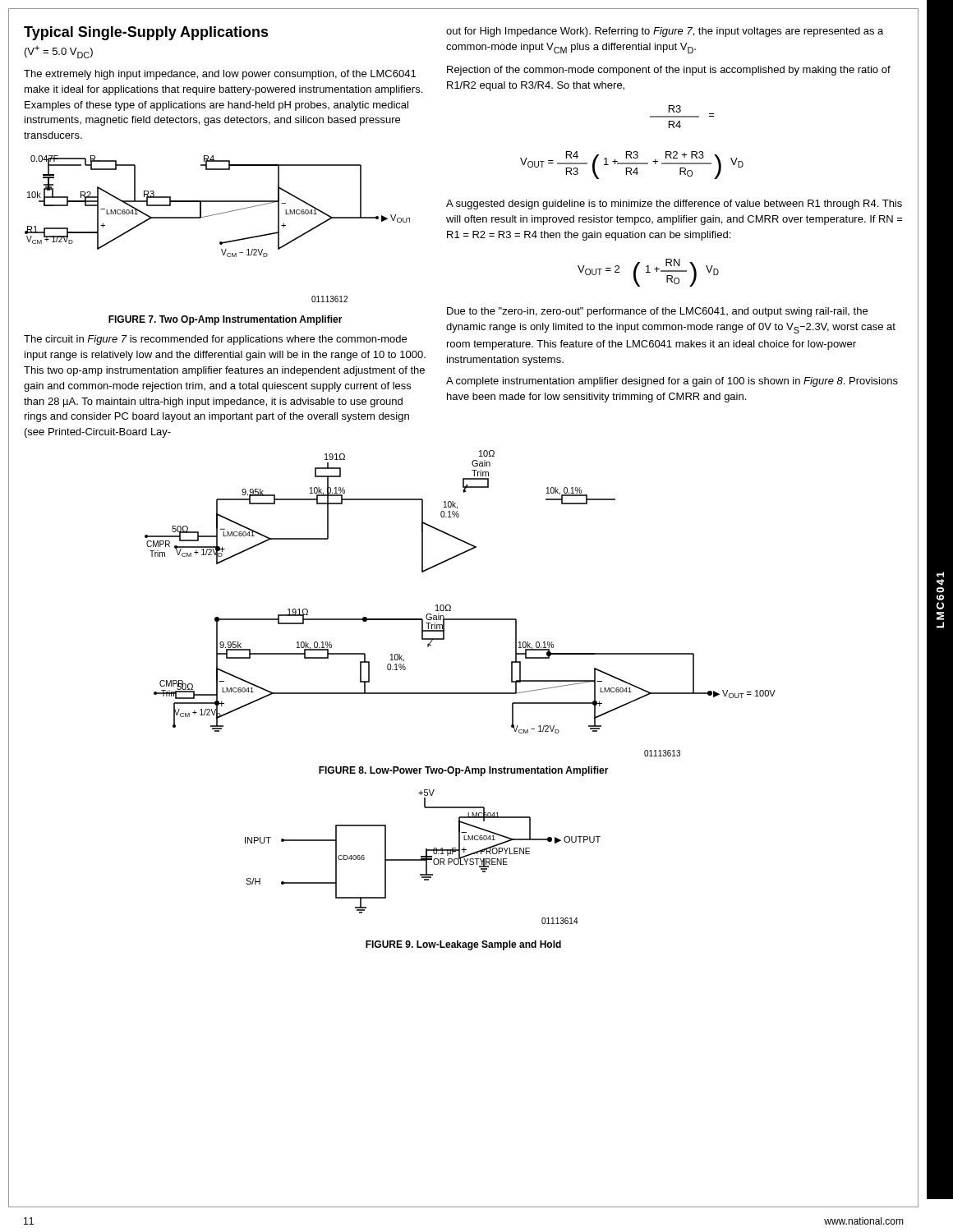Screen dimensions: 1232x953
Task: Locate the passage starting "A complete instrumentation amplifier"
Action: [672, 389]
